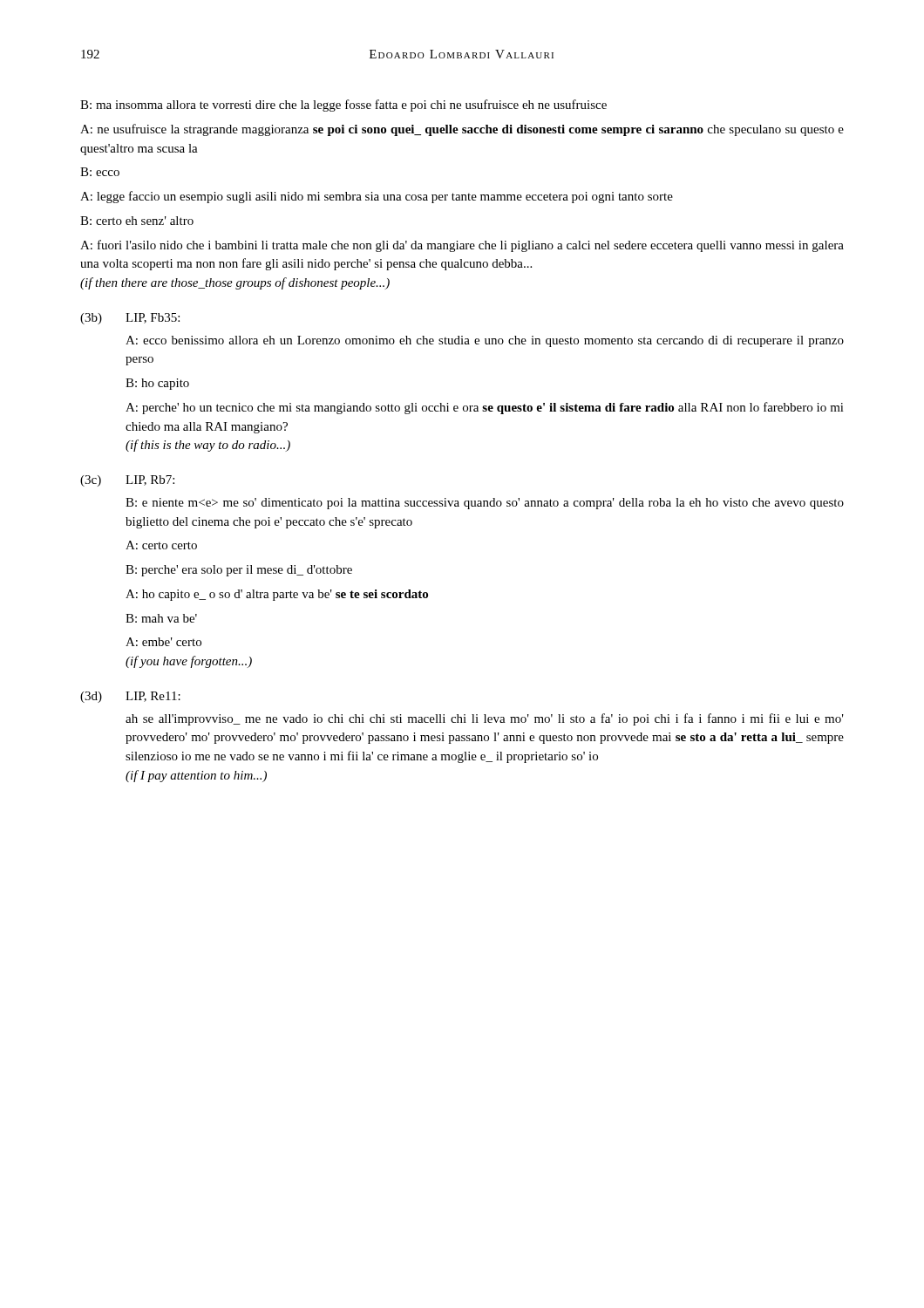Screen dimensions: 1308x924
Task: Point to the passage starting "A: legge faccio un esempio sugli"
Action: [376, 196]
